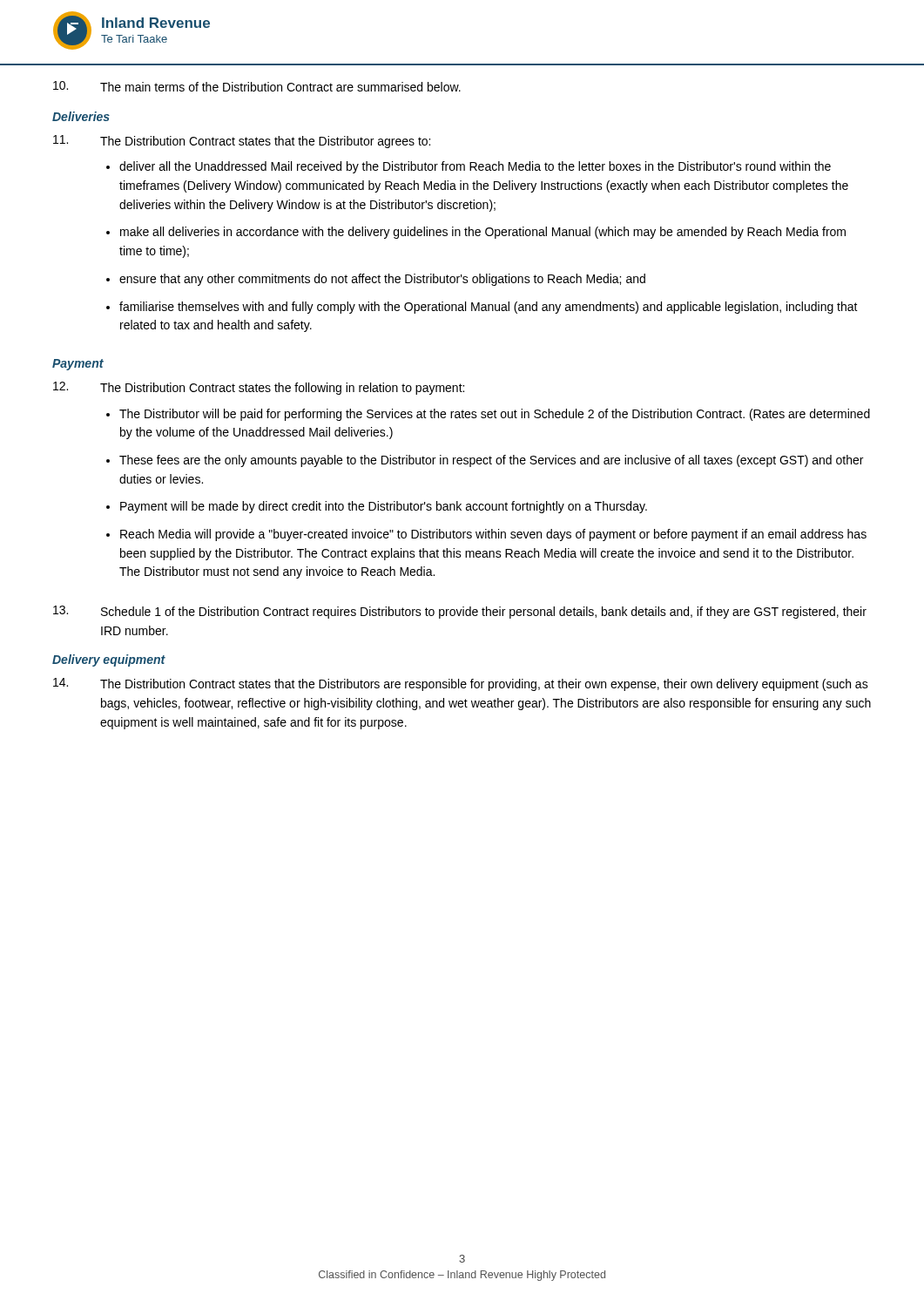
Task: Click on the text block that reads "The Distribution Contract states that the Distributors are"
Action: click(x=462, y=704)
